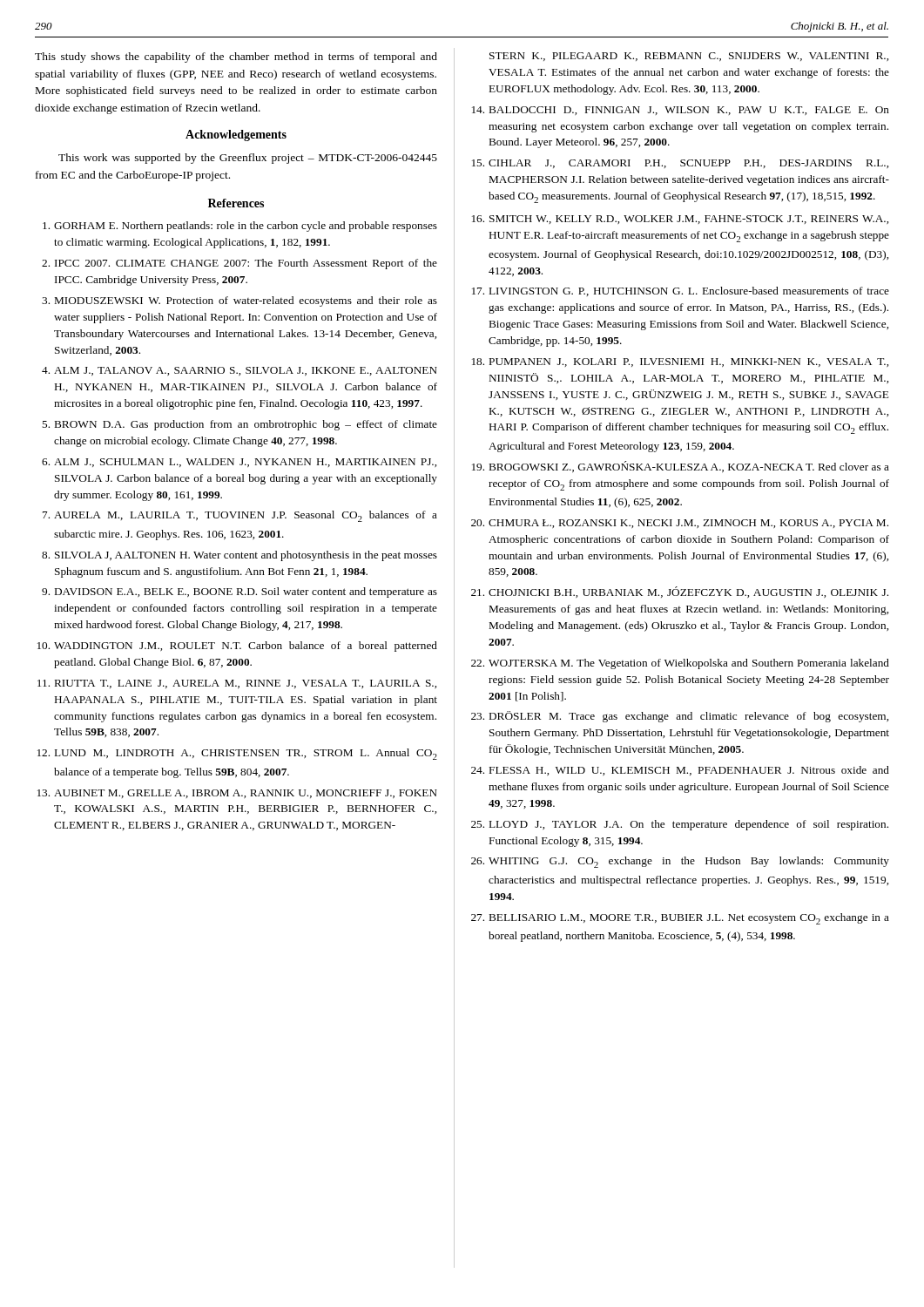Click on the list item that reads "23. DRÖSLER M. Trace gas"
The height and width of the screenshot is (1307, 924).
[679, 733]
